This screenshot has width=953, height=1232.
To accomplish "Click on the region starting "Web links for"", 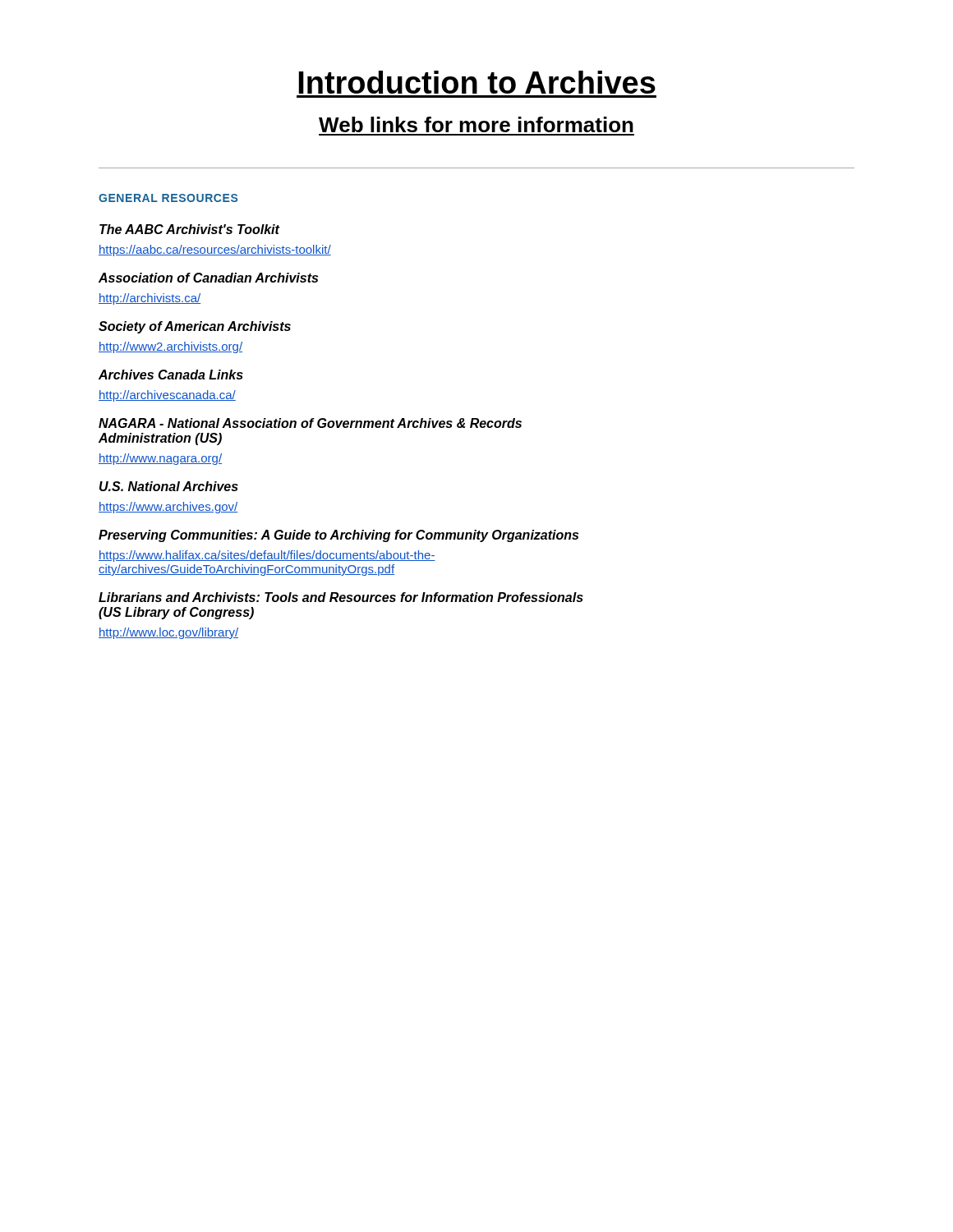I will (x=476, y=125).
